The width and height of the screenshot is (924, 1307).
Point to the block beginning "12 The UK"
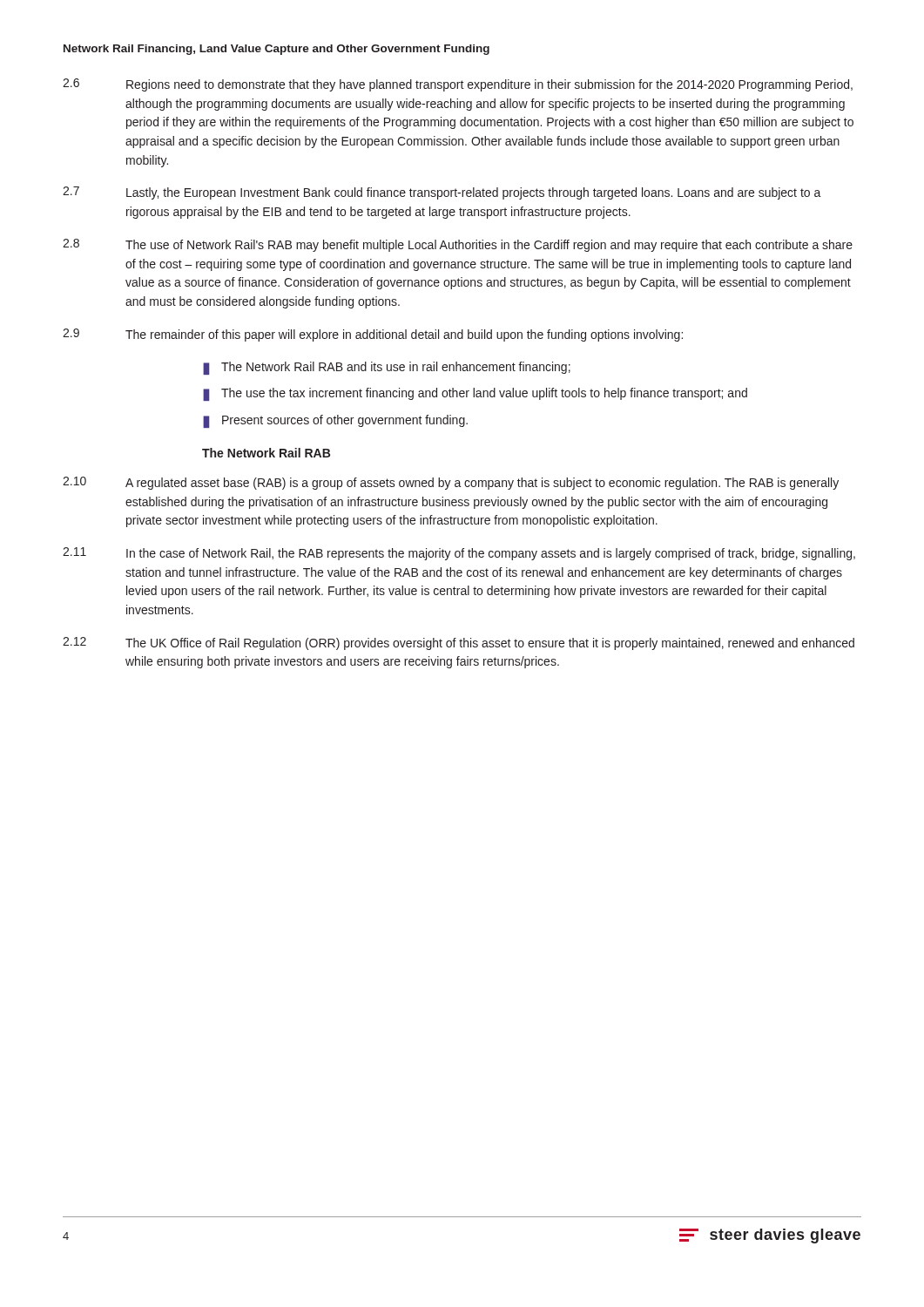[x=462, y=653]
